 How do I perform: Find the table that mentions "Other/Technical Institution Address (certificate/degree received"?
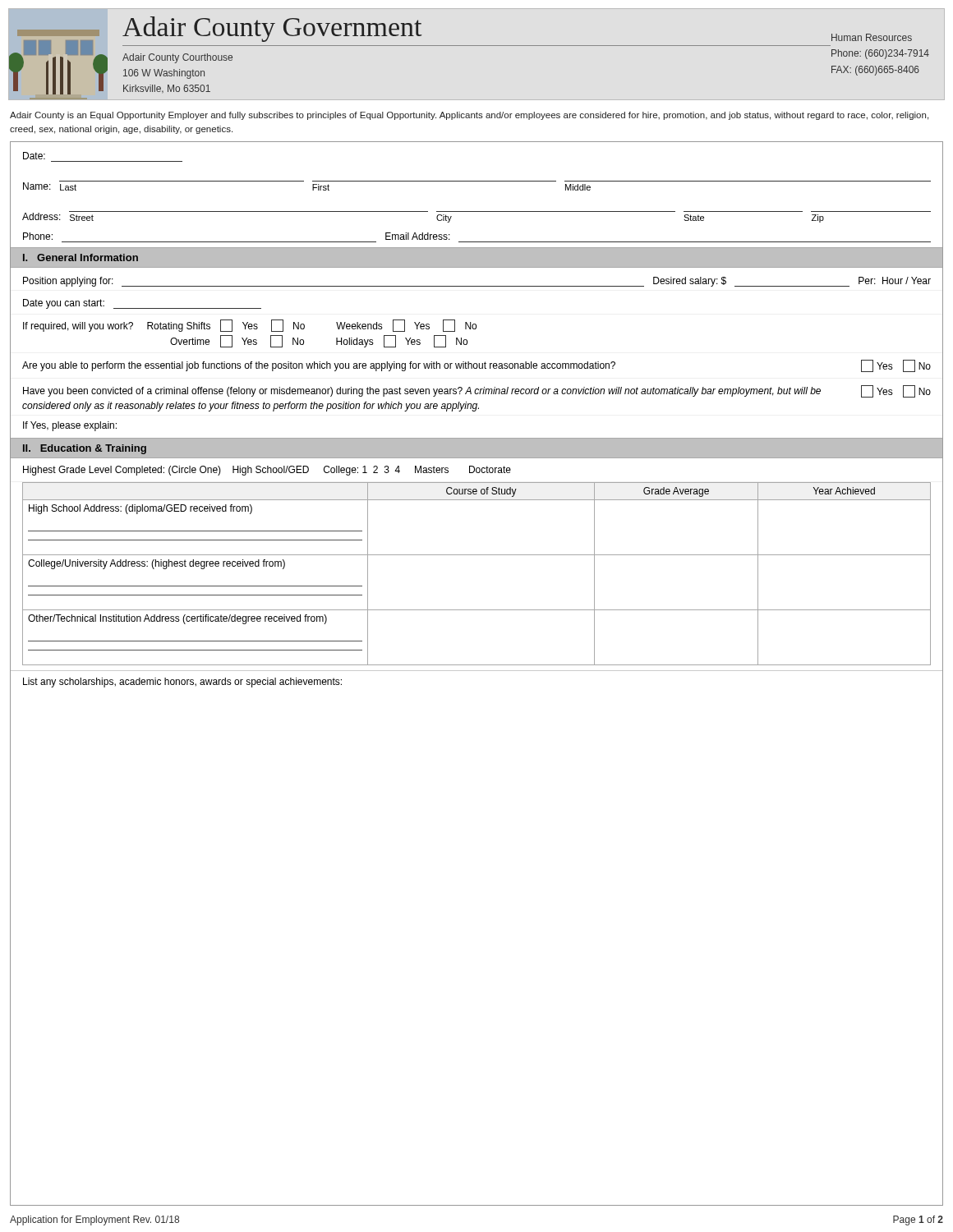(476, 576)
